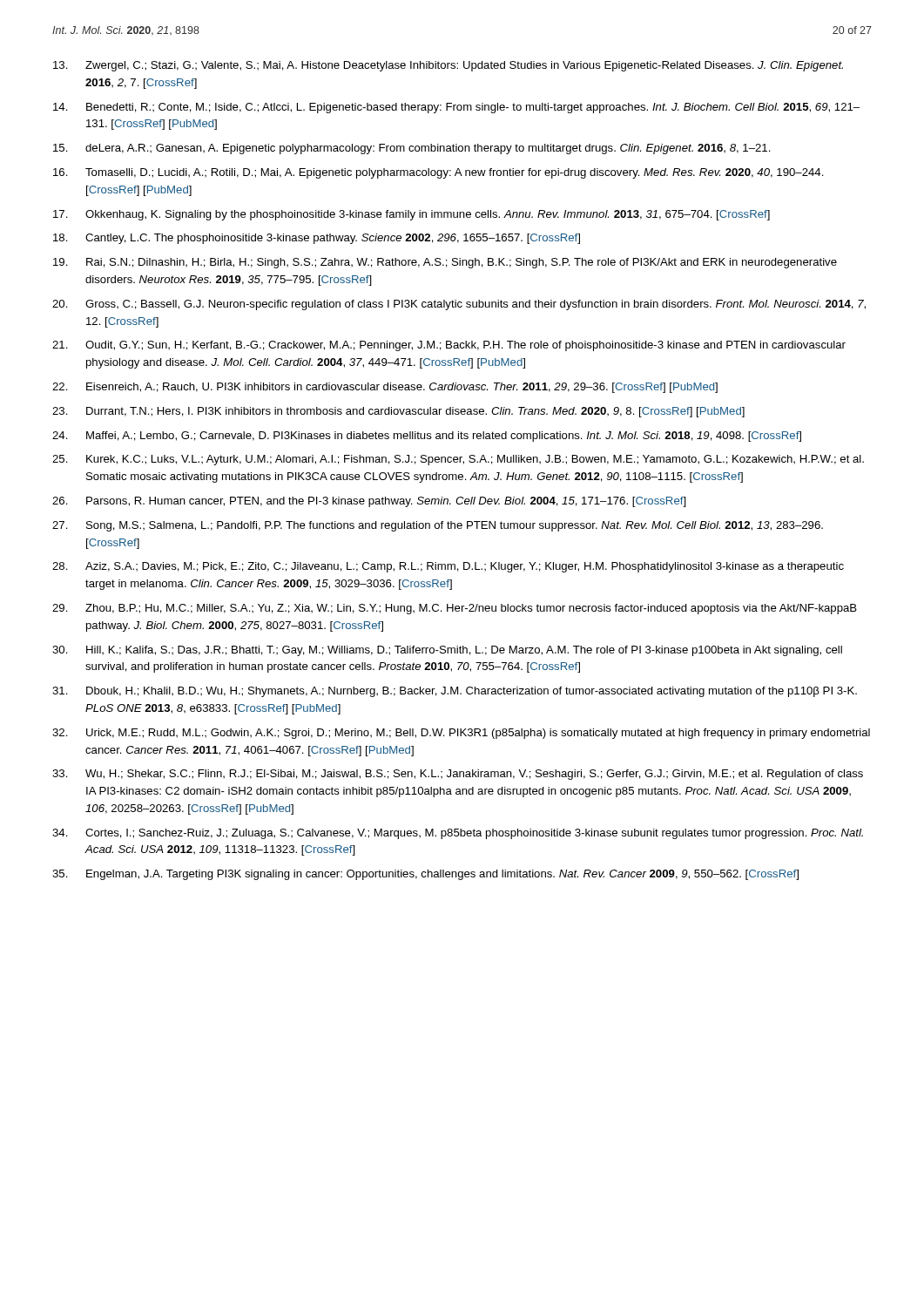Point to the text starting "24. Maffei, A.;"

462,435
